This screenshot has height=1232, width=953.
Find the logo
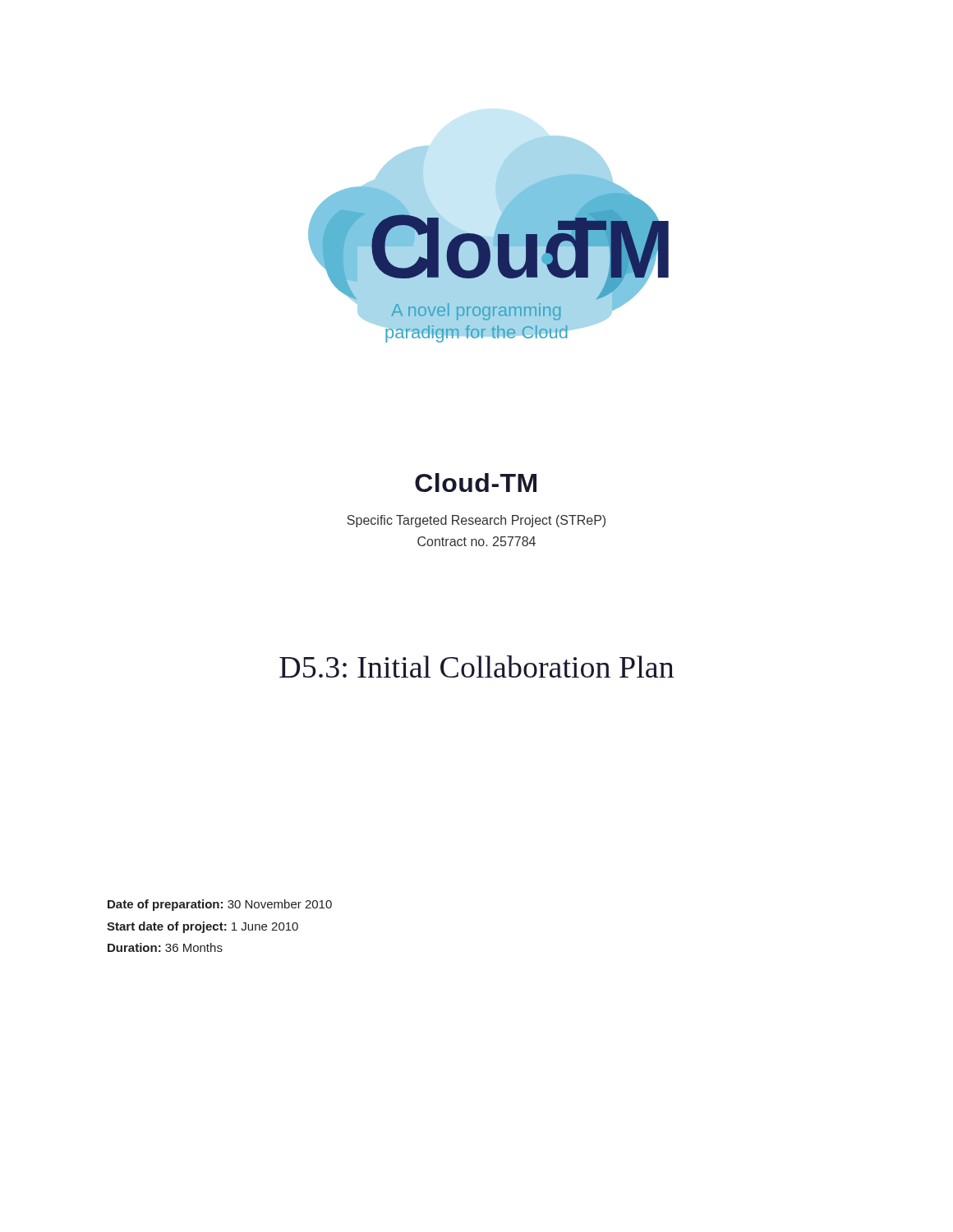pos(476,214)
